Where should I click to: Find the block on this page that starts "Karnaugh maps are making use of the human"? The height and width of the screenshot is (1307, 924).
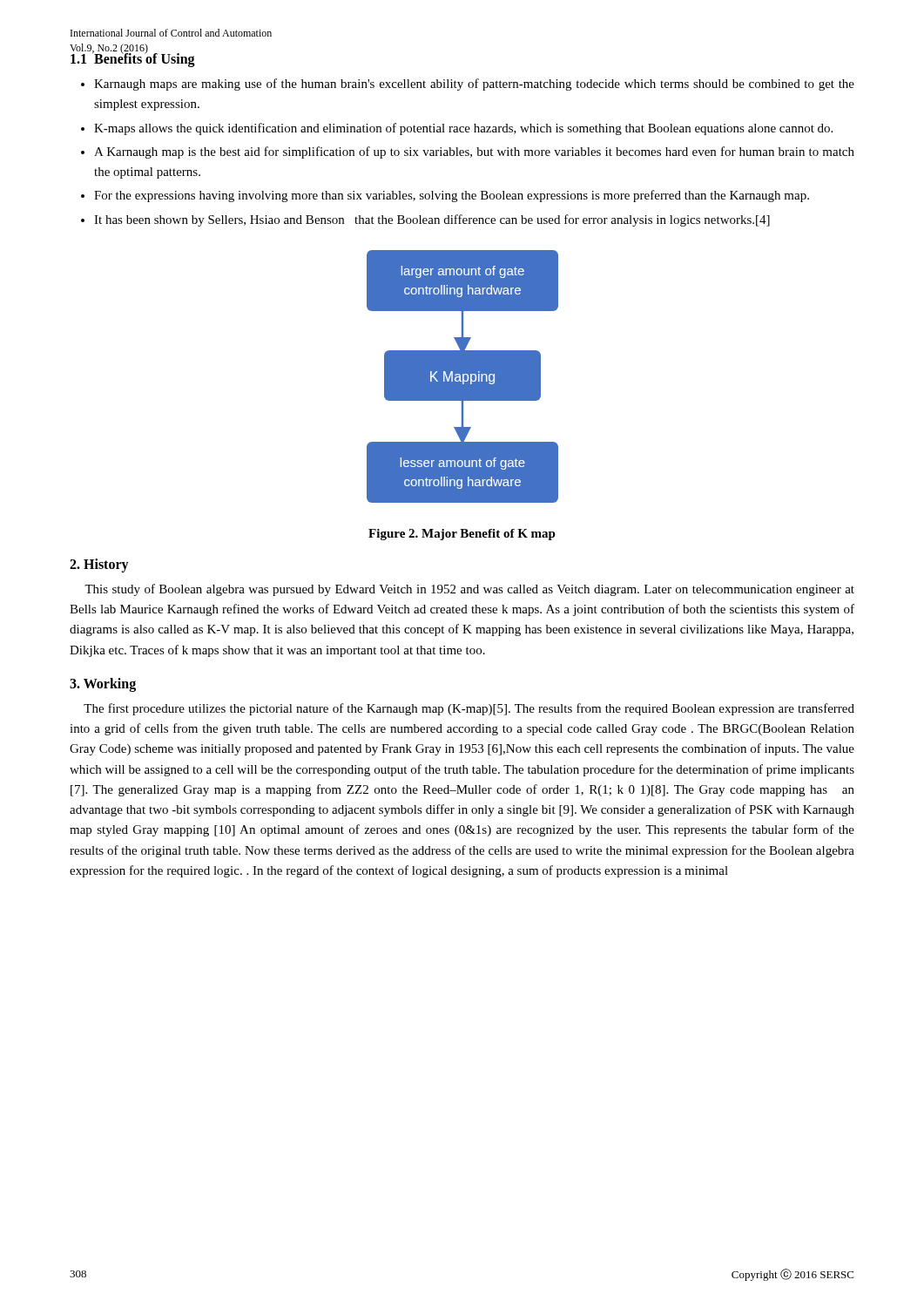click(x=474, y=94)
